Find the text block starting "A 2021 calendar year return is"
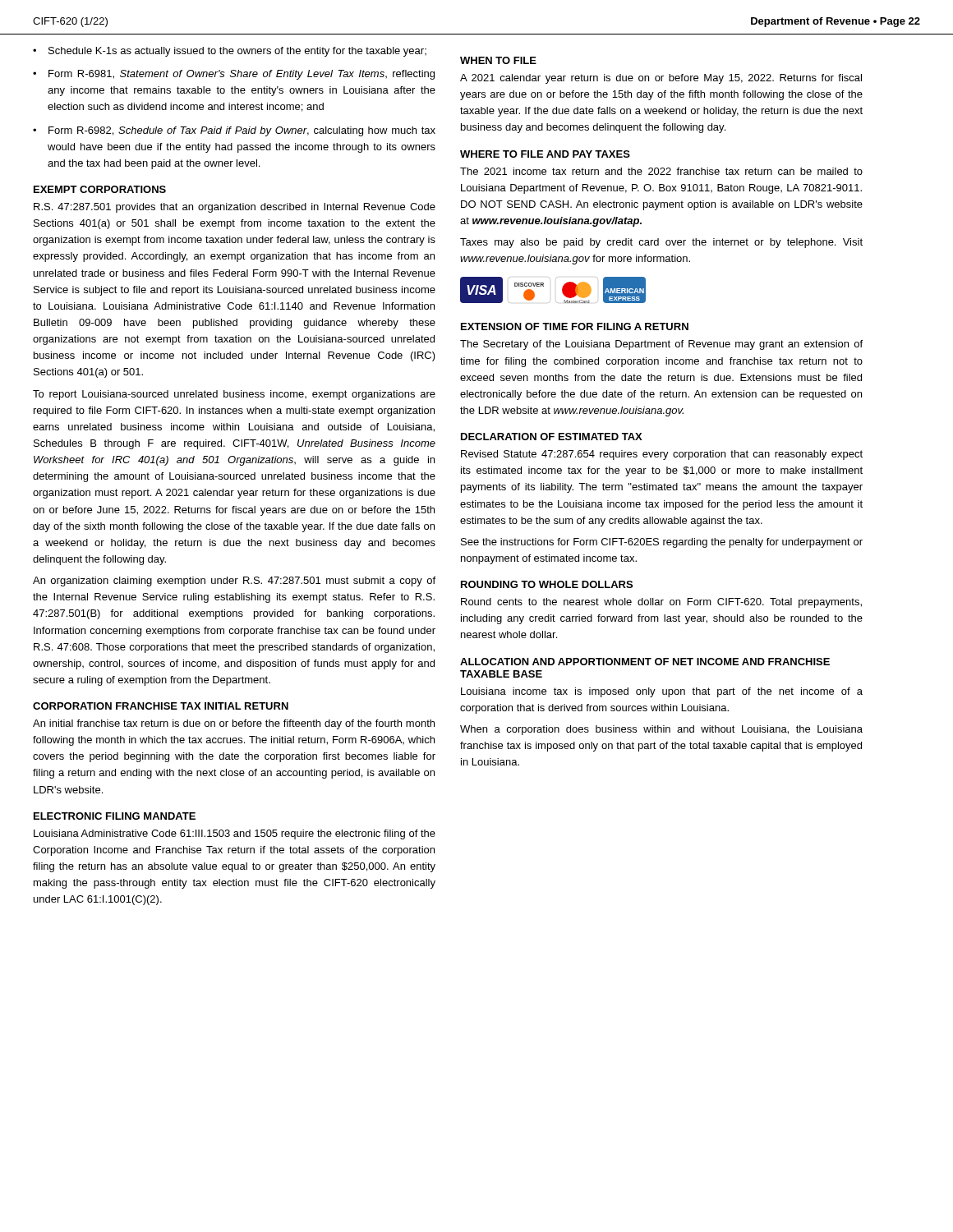 pyautogui.click(x=661, y=102)
